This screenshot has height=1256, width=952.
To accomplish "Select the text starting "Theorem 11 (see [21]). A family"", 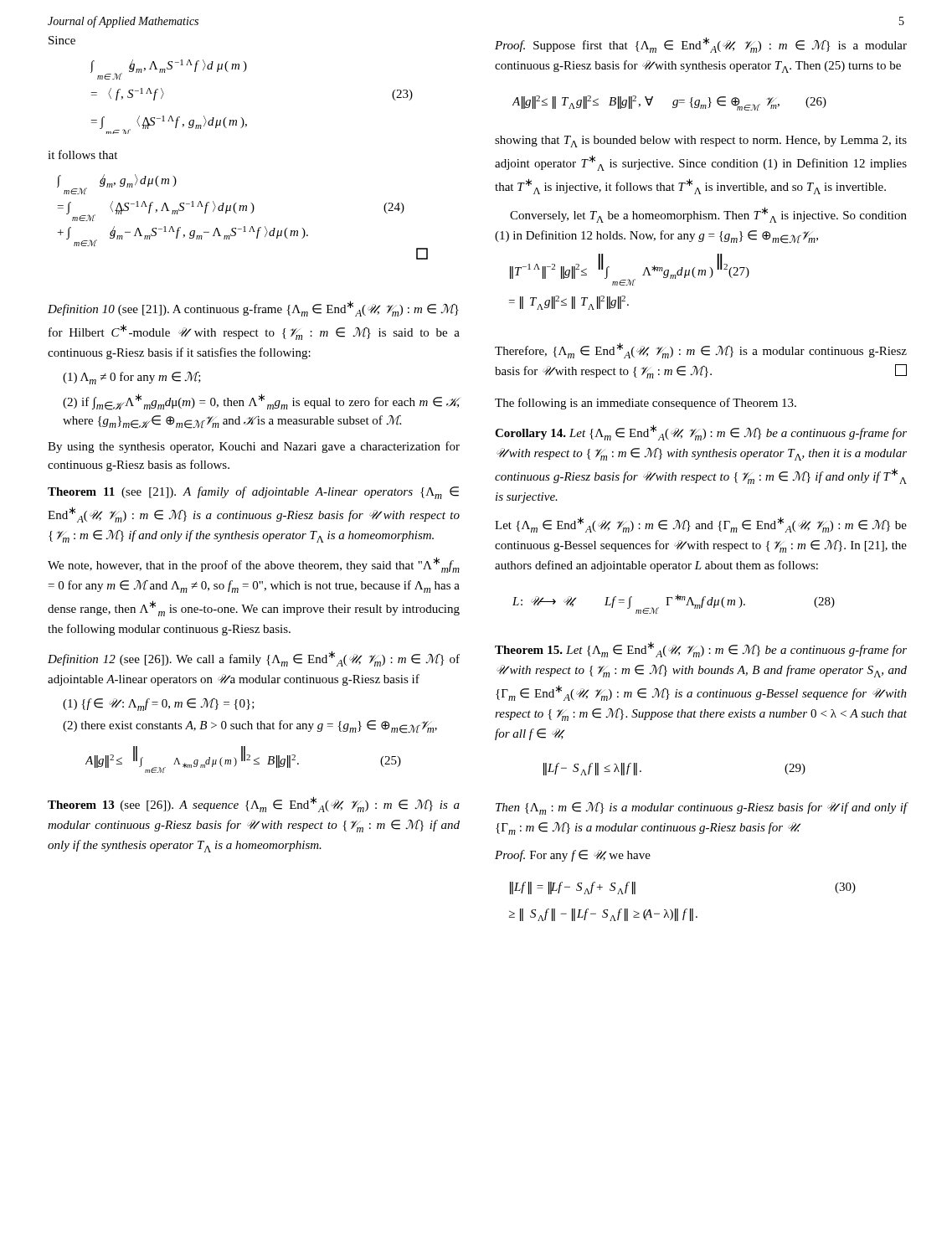I will tap(254, 515).
